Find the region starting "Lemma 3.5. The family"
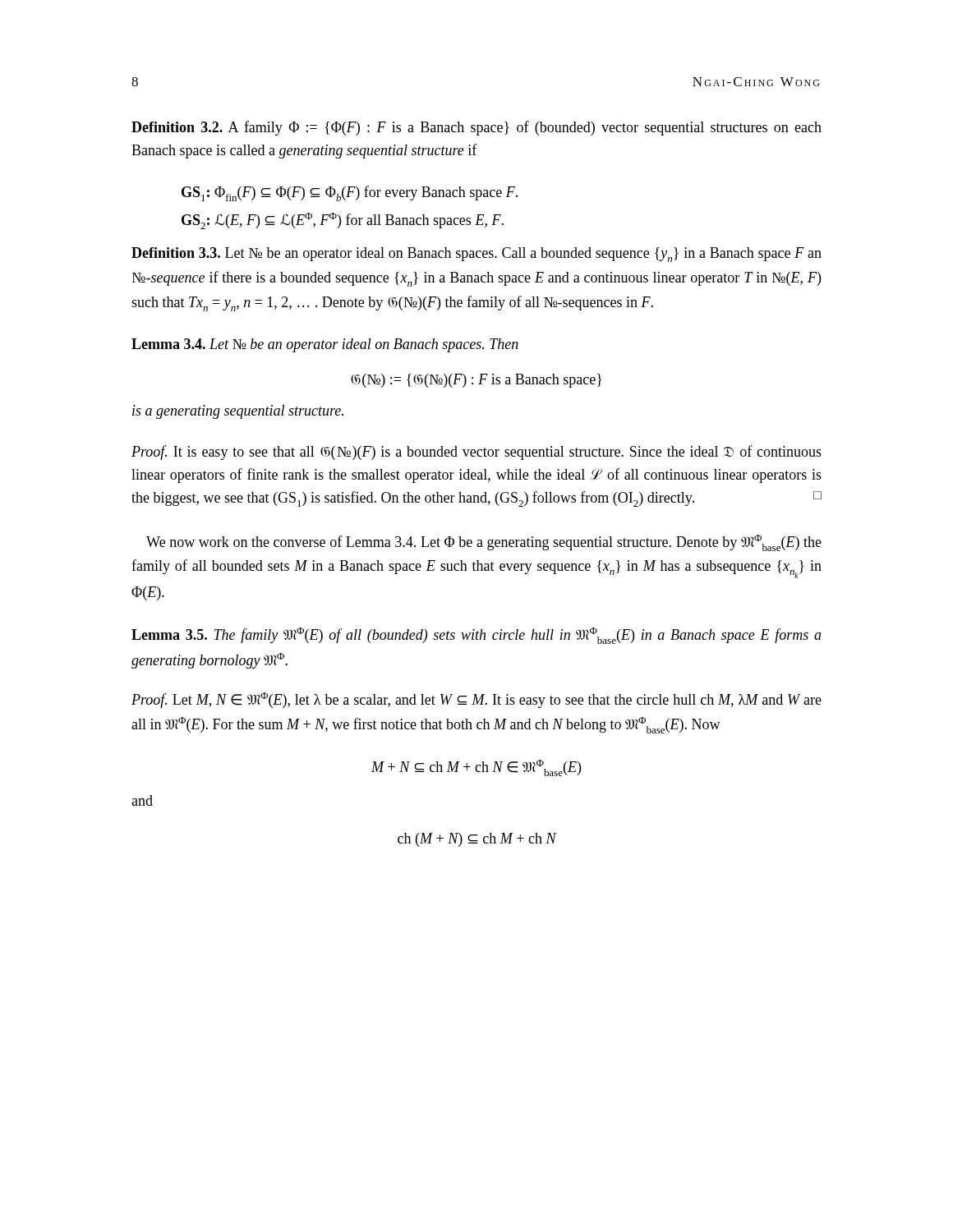 pos(476,648)
